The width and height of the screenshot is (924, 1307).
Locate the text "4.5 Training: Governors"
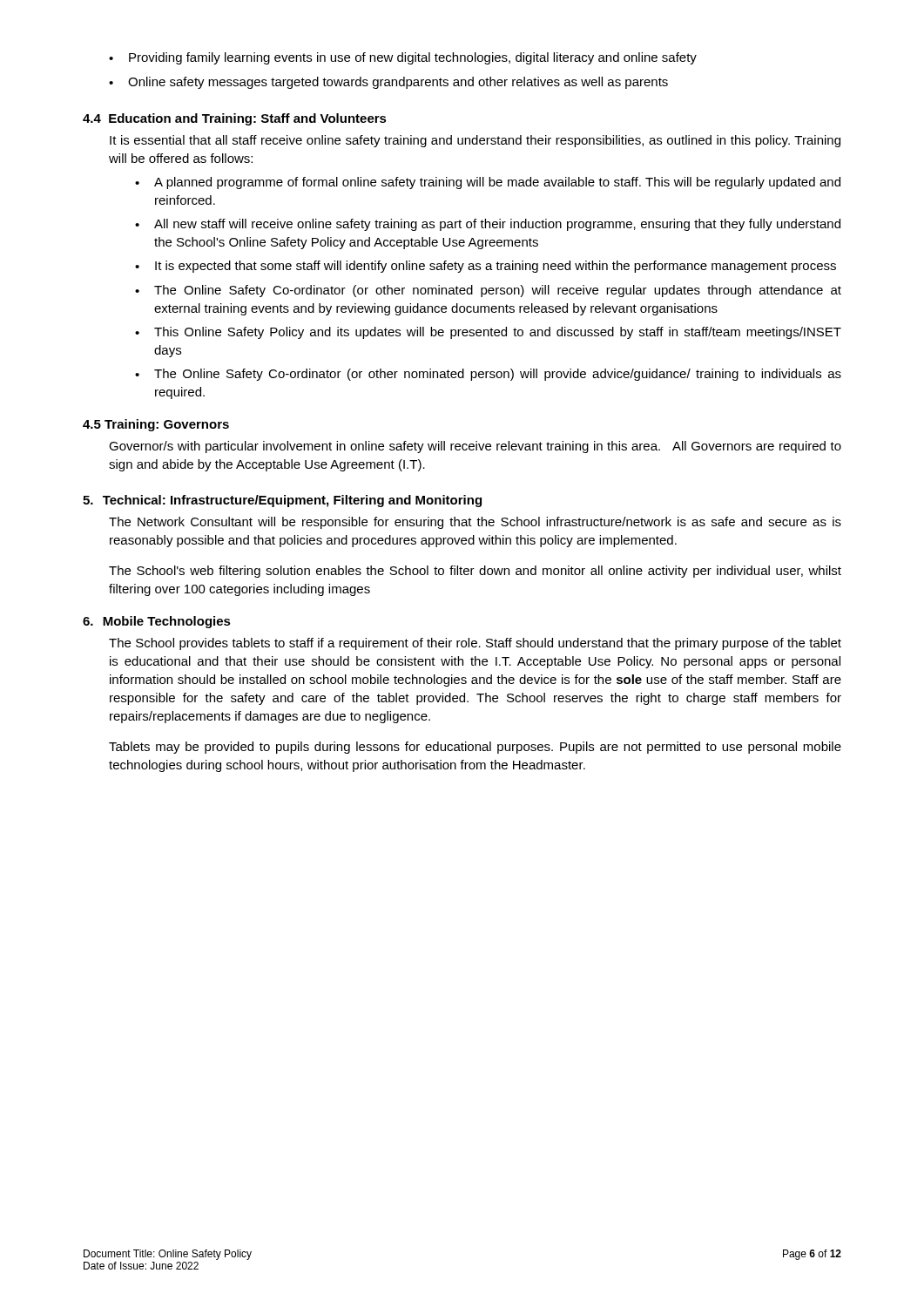click(x=156, y=424)
